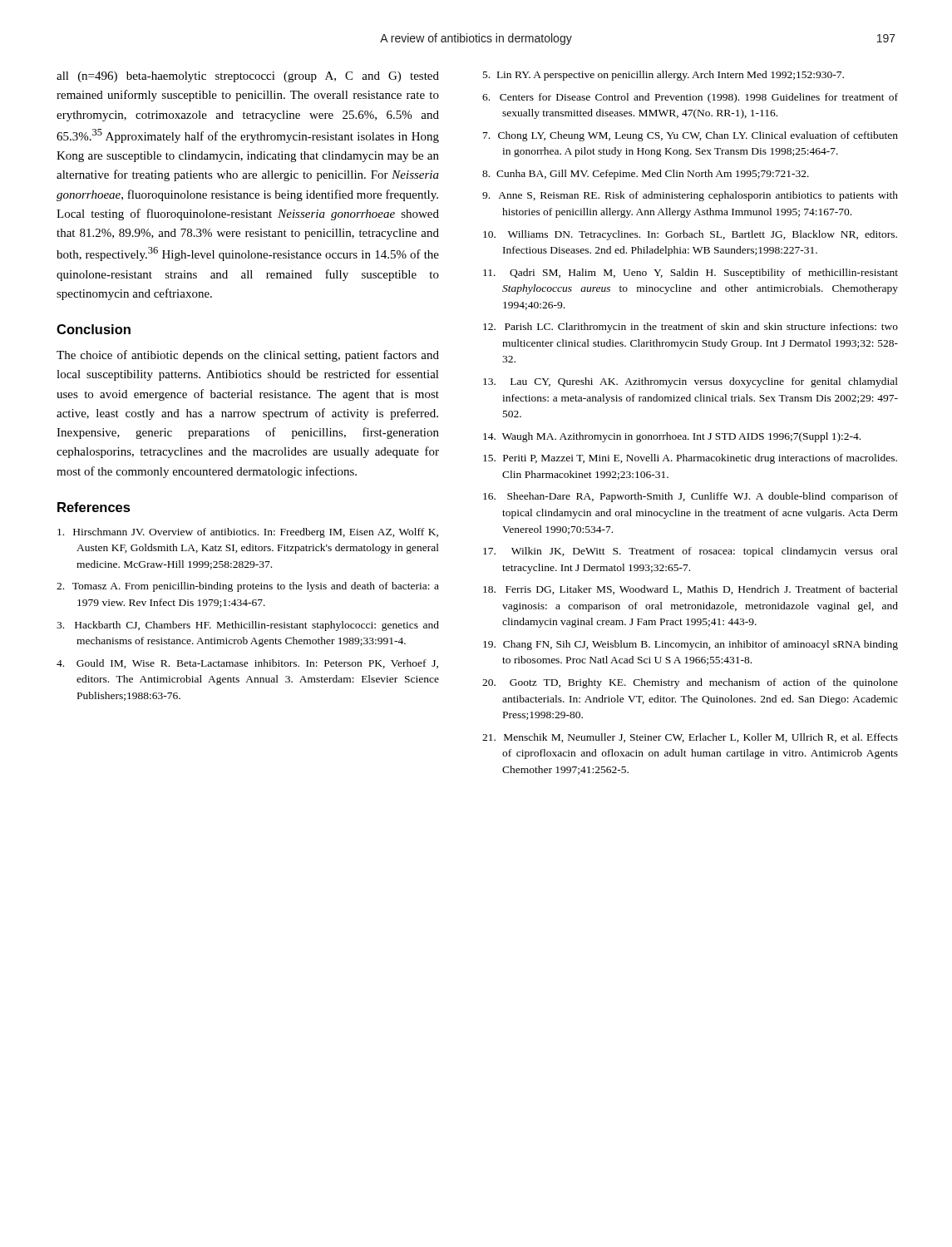This screenshot has width=952, height=1247.
Task: Locate the block of text that opens with "14. Waugh MA. Azithromycin"
Action: click(672, 436)
